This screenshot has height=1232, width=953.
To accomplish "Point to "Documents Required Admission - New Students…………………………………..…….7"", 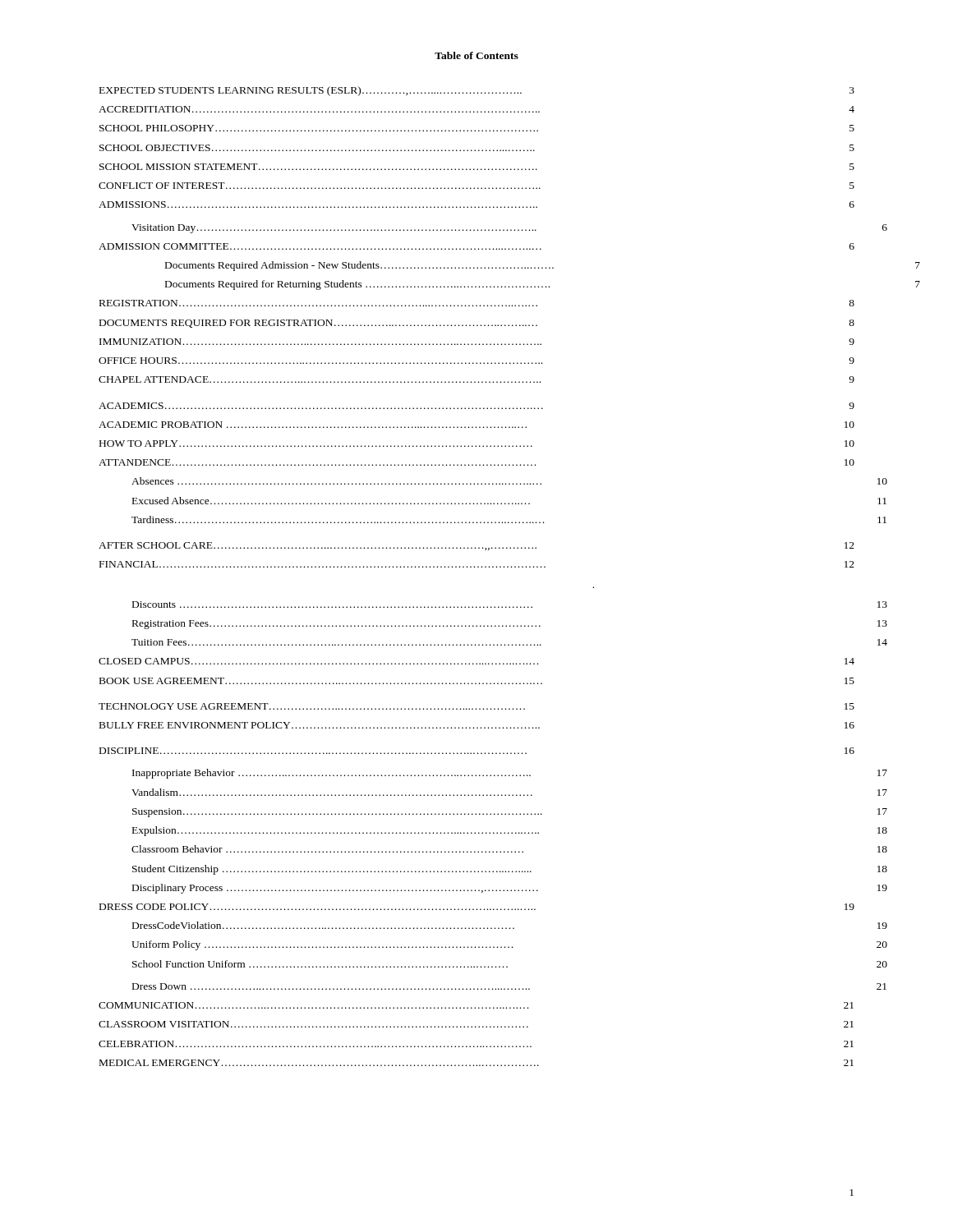I will [x=542, y=265].
